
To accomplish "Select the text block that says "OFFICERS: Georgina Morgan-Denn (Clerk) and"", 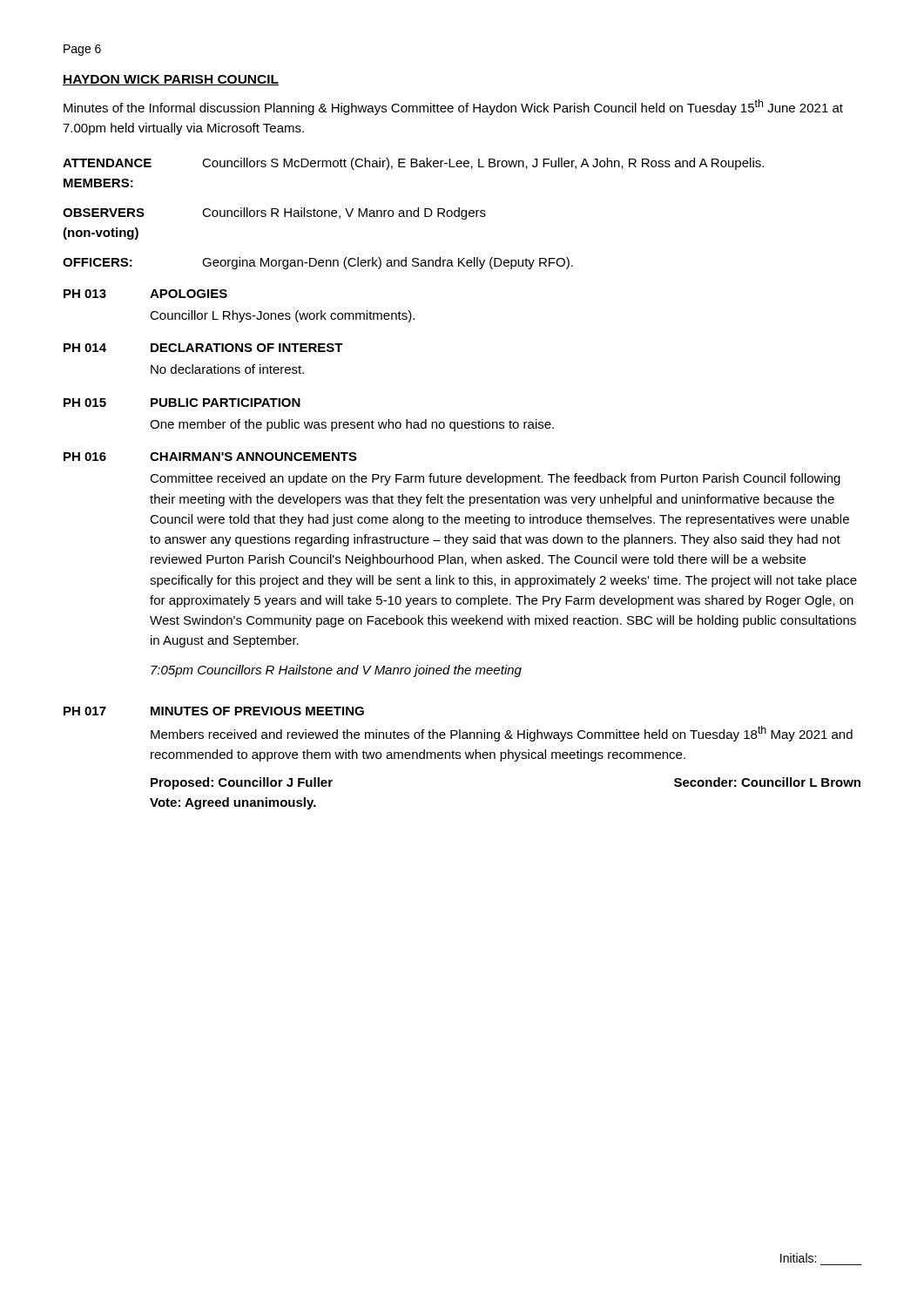I will tap(462, 262).
